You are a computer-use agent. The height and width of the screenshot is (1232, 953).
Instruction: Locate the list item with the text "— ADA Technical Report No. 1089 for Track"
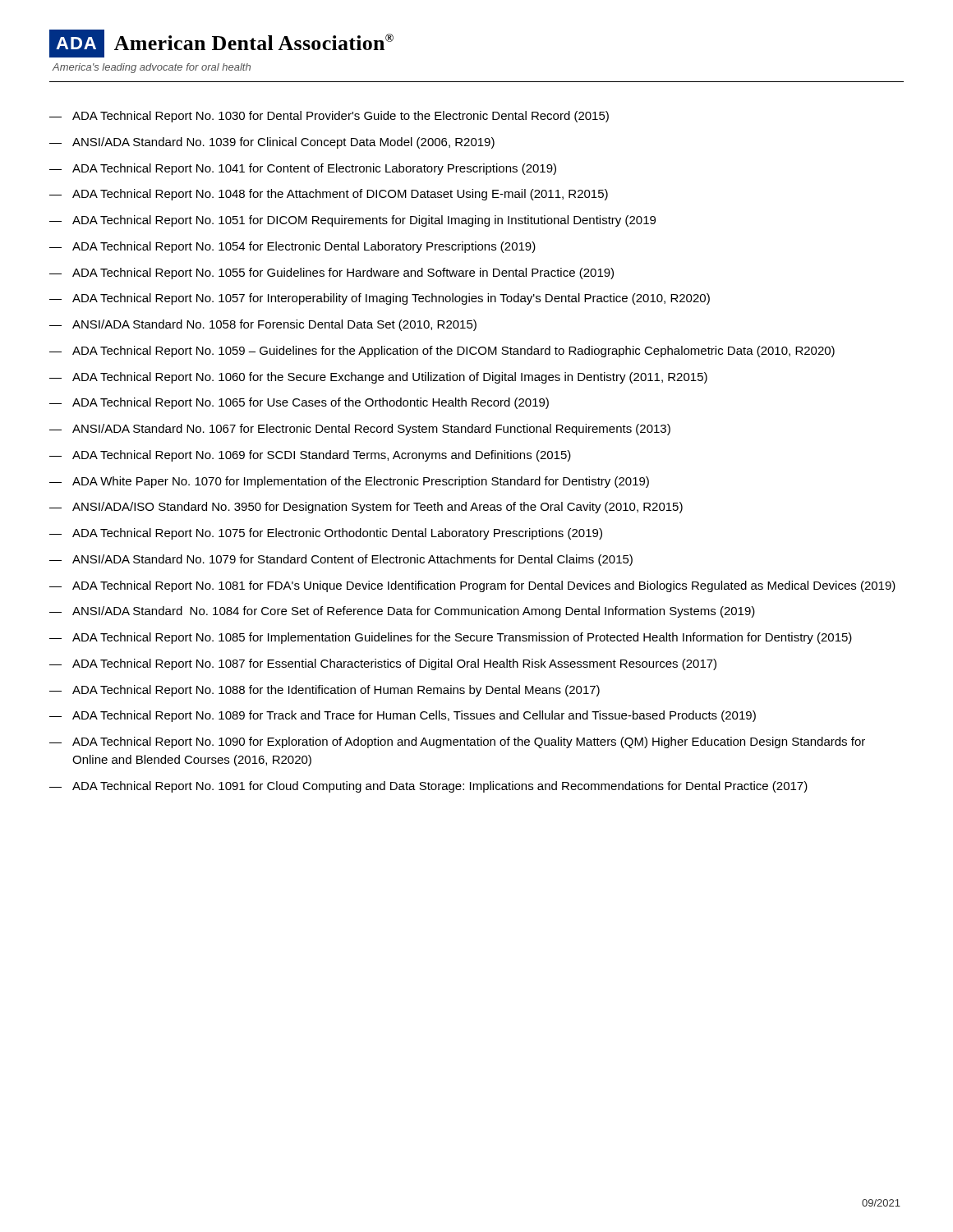476,715
